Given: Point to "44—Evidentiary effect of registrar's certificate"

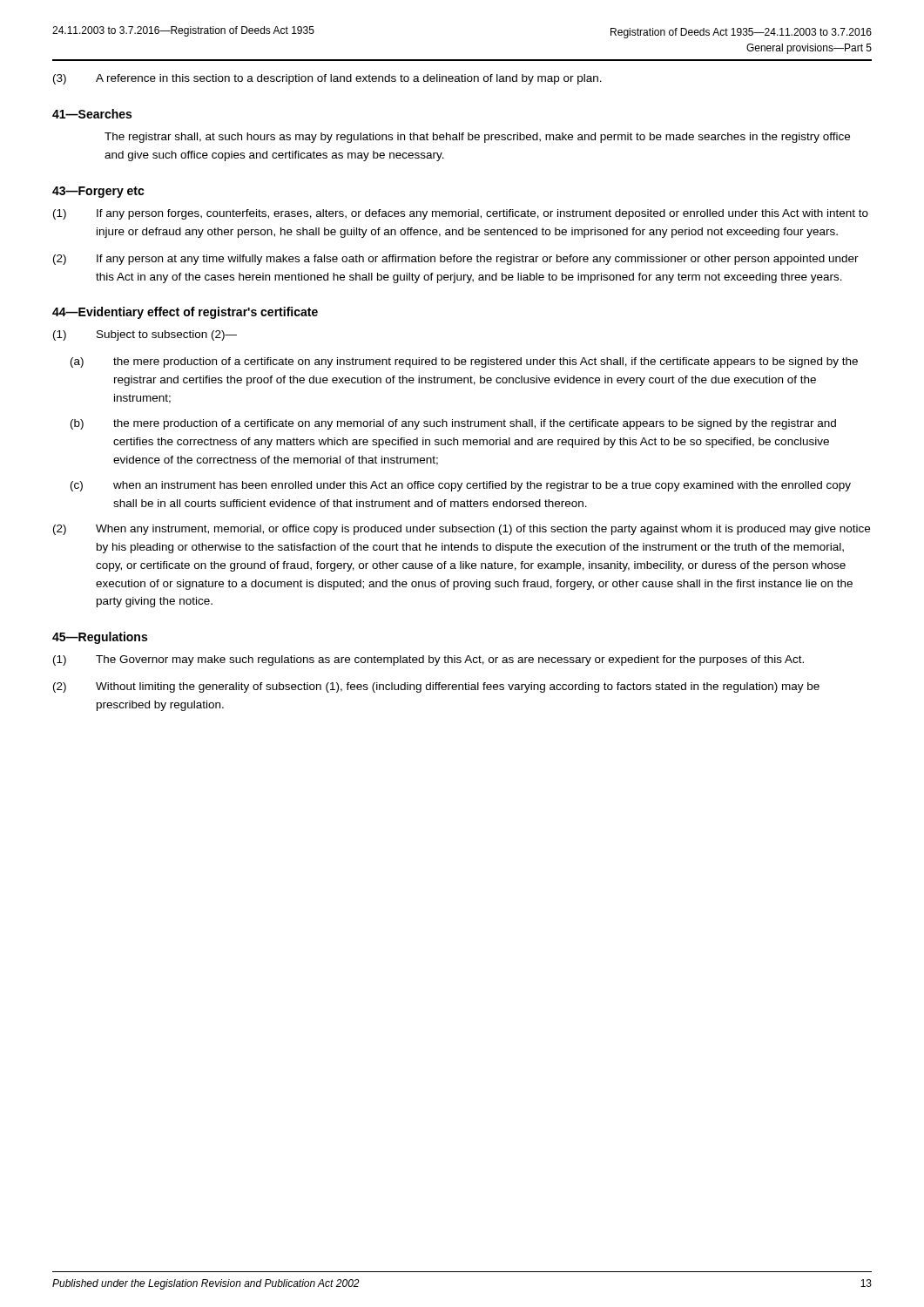Looking at the screenshot, I should pyautogui.click(x=185, y=312).
